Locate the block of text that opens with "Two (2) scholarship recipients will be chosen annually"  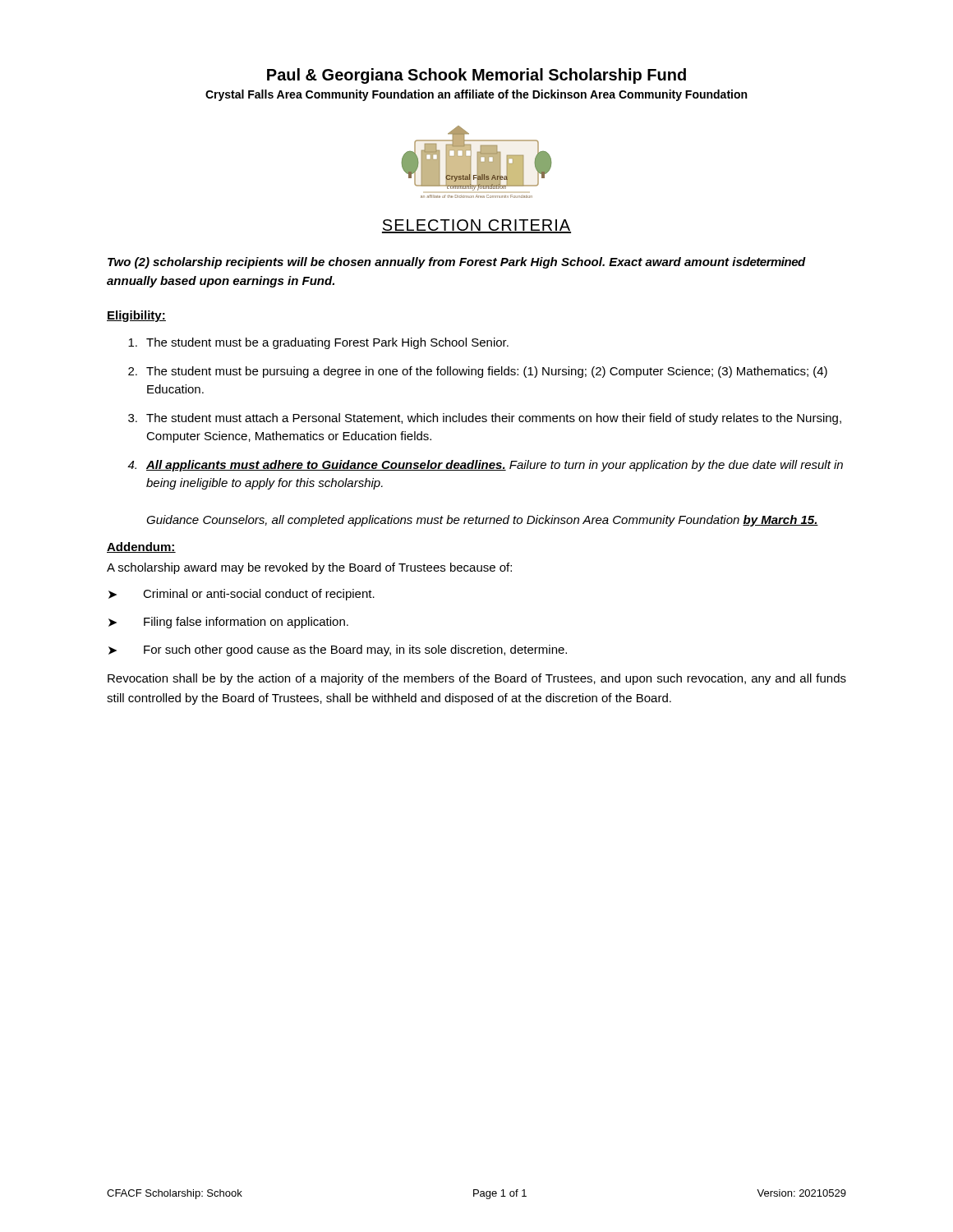456,271
